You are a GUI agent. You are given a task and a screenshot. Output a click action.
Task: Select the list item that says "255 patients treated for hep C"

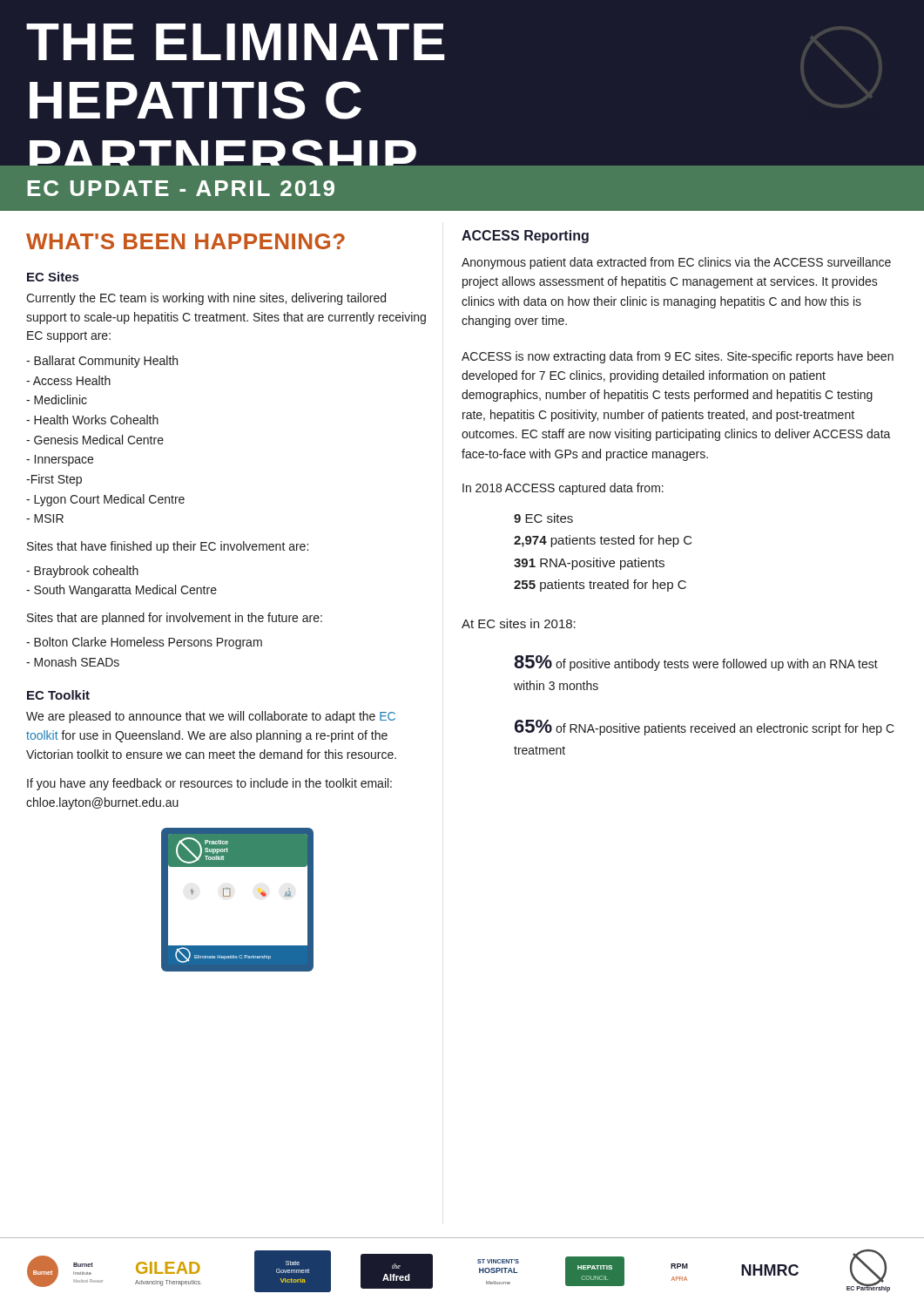tap(600, 584)
